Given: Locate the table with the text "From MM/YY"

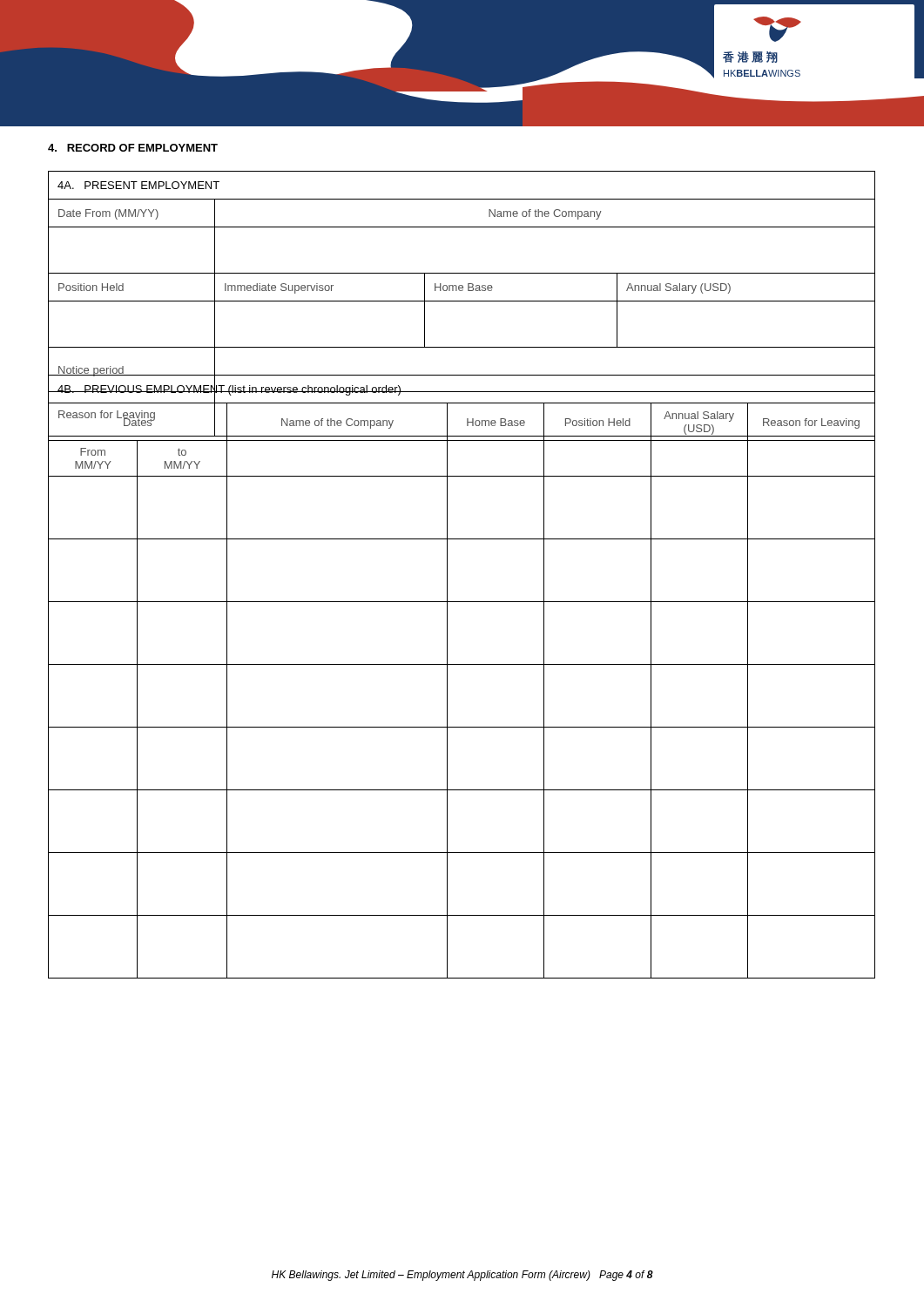Looking at the screenshot, I should tap(462, 677).
